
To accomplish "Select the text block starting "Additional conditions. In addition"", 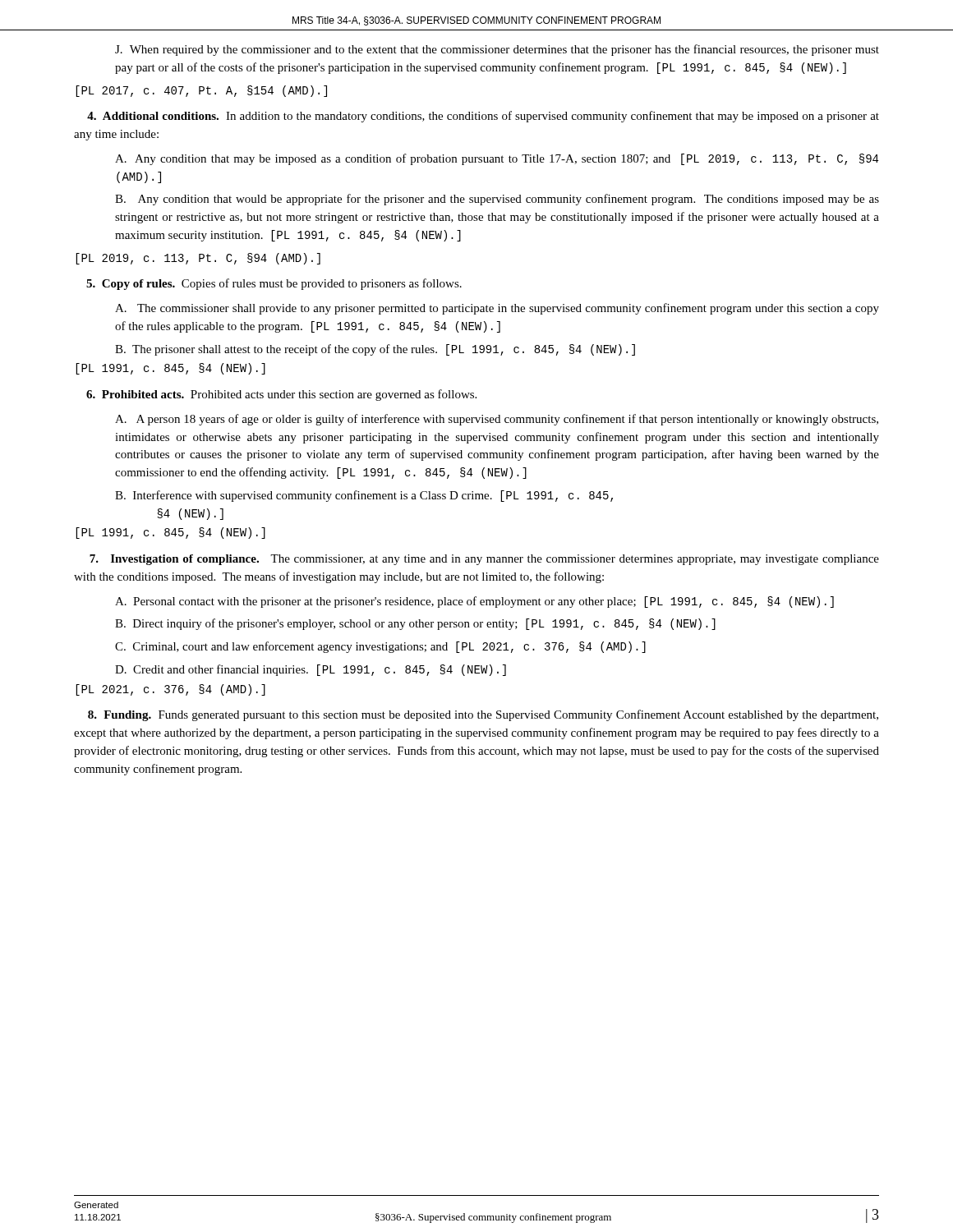I will (x=476, y=125).
